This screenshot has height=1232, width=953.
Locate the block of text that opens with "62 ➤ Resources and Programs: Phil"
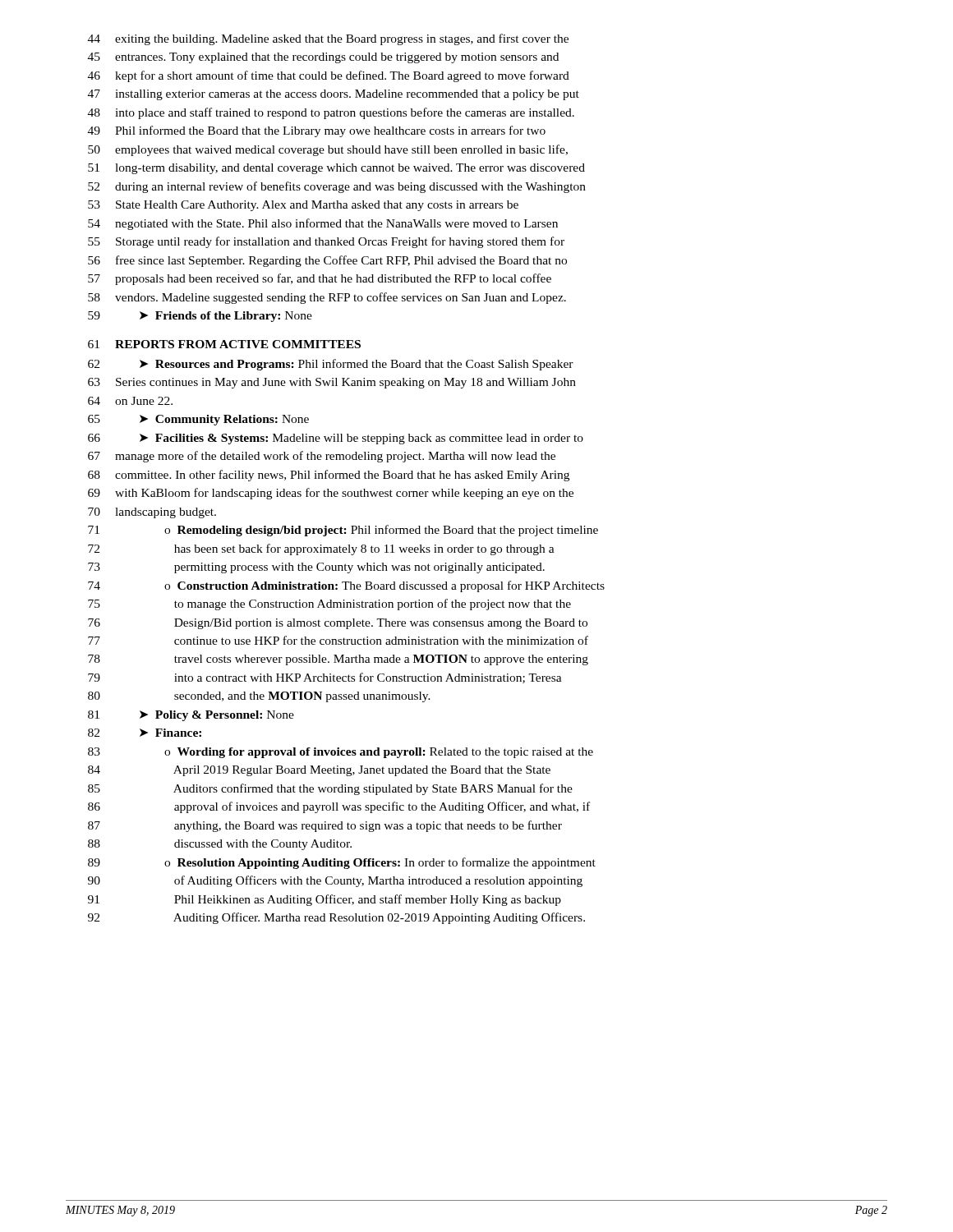click(476, 382)
